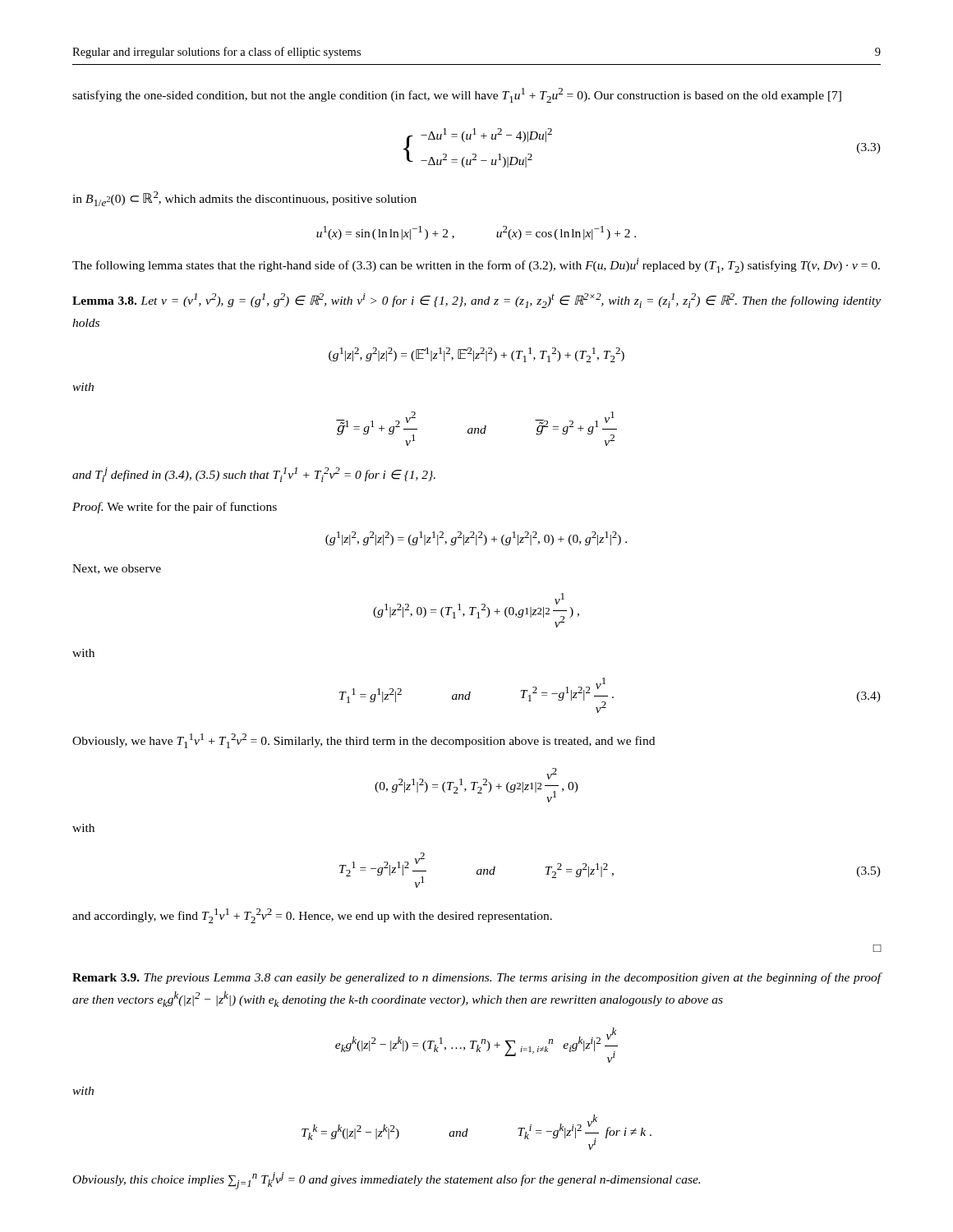Click on the passage starting "Remark 3.9. The"
Viewport: 953px width, 1232px height.
click(x=476, y=990)
